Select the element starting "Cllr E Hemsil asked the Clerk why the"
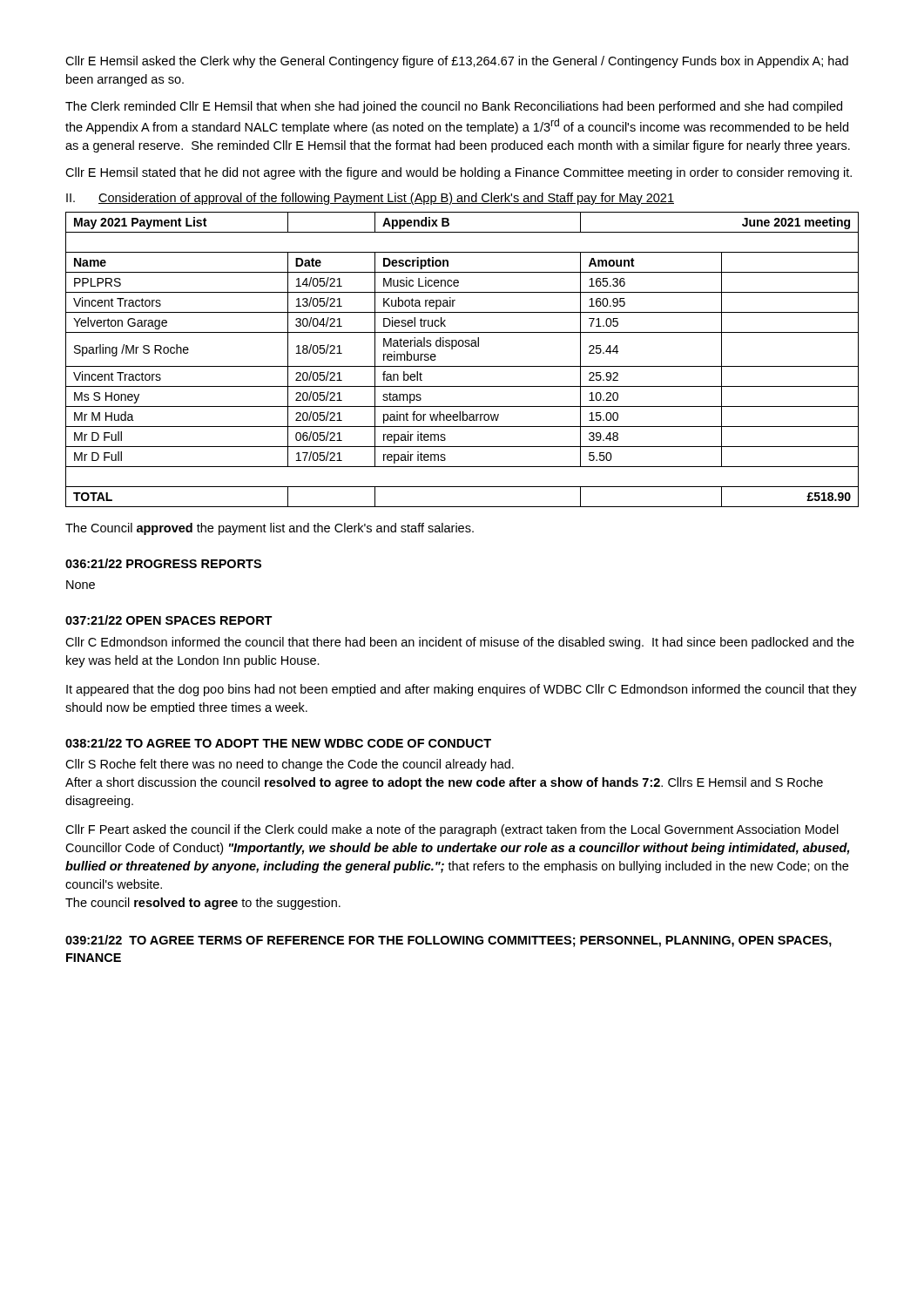 point(457,70)
